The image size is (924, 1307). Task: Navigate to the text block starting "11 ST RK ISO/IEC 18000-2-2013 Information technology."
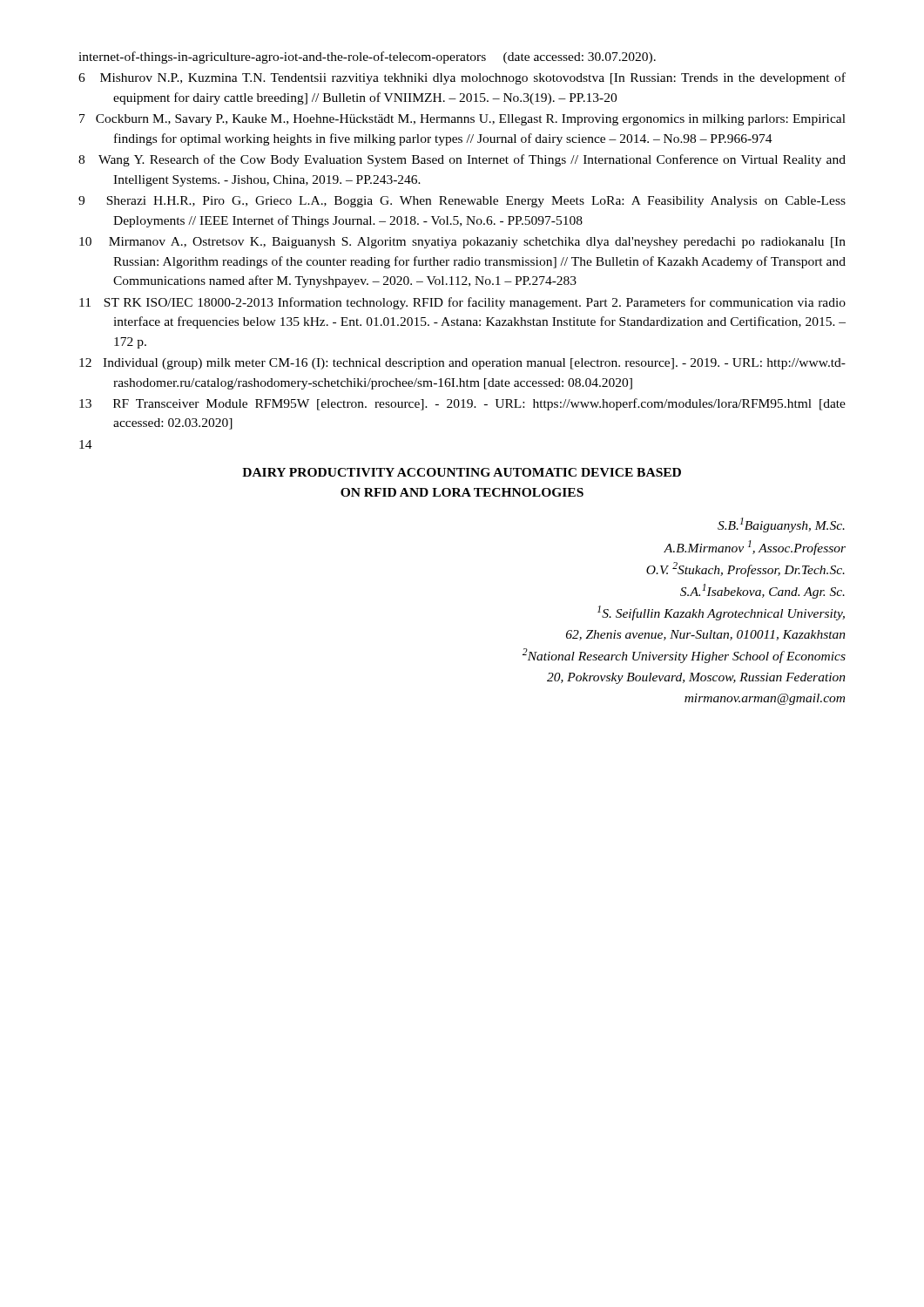pyautogui.click(x=462, y=321)
